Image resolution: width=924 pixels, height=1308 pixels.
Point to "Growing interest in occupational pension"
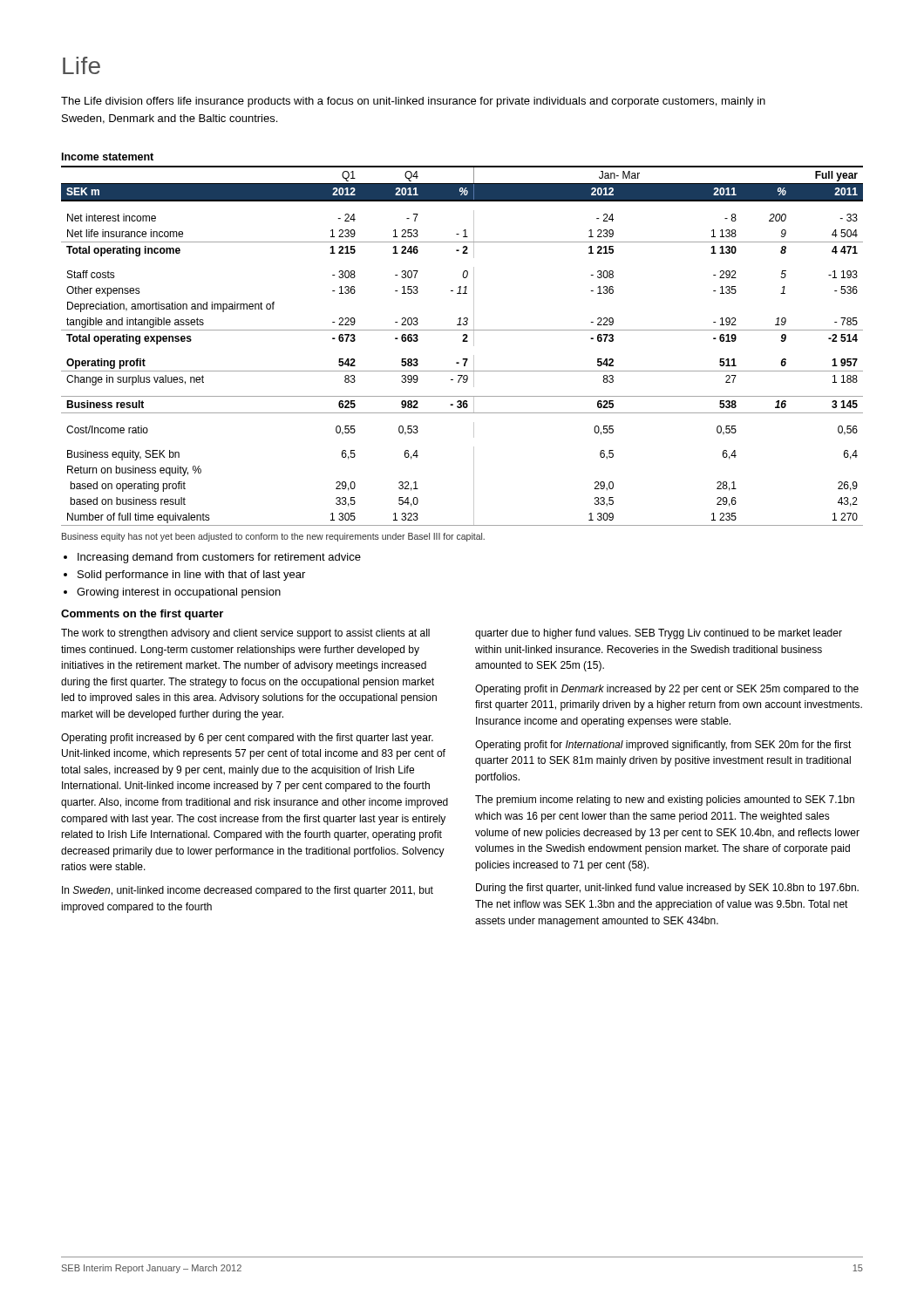pos(179,592)
